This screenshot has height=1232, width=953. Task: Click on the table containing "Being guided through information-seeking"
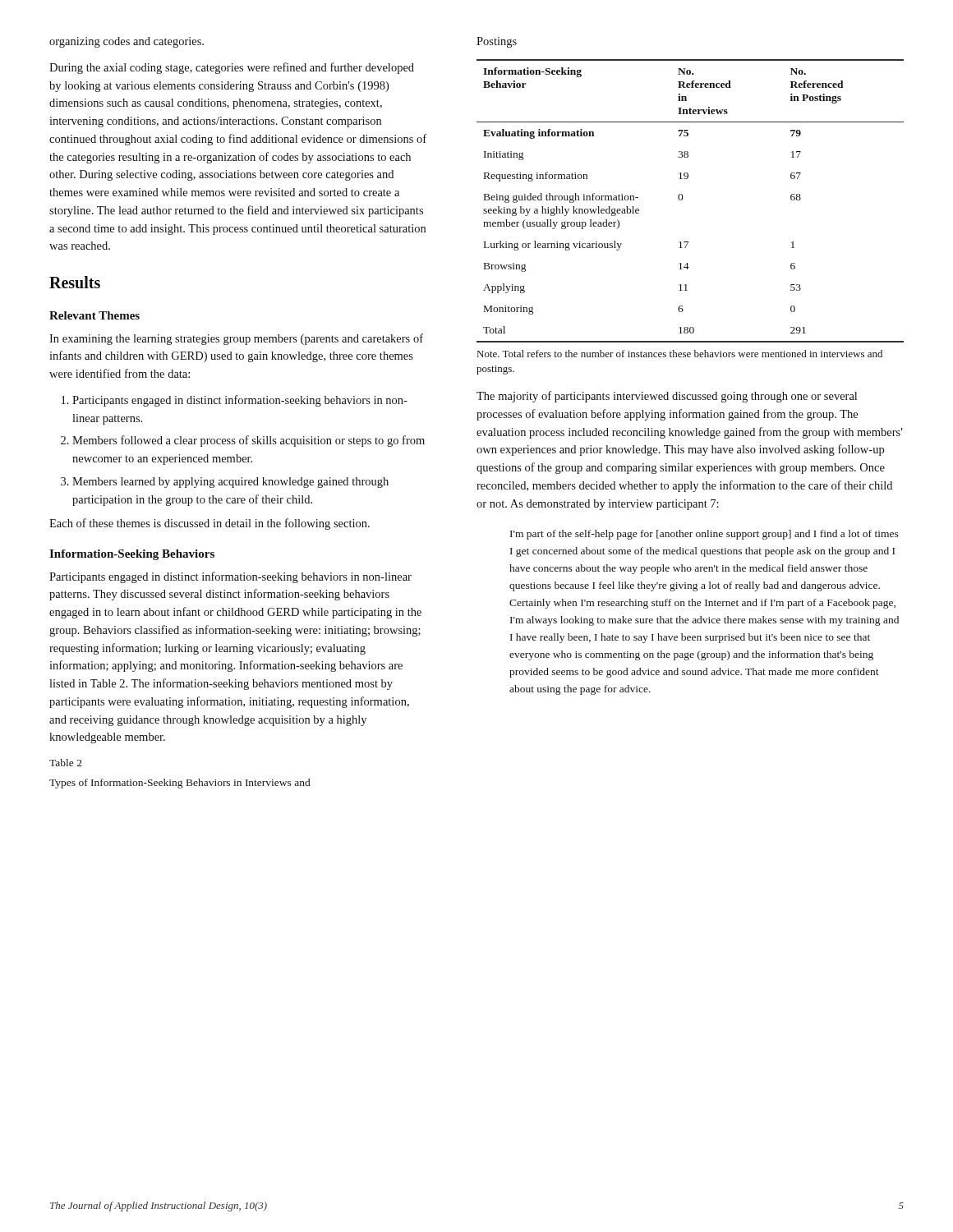coord(690,218)
